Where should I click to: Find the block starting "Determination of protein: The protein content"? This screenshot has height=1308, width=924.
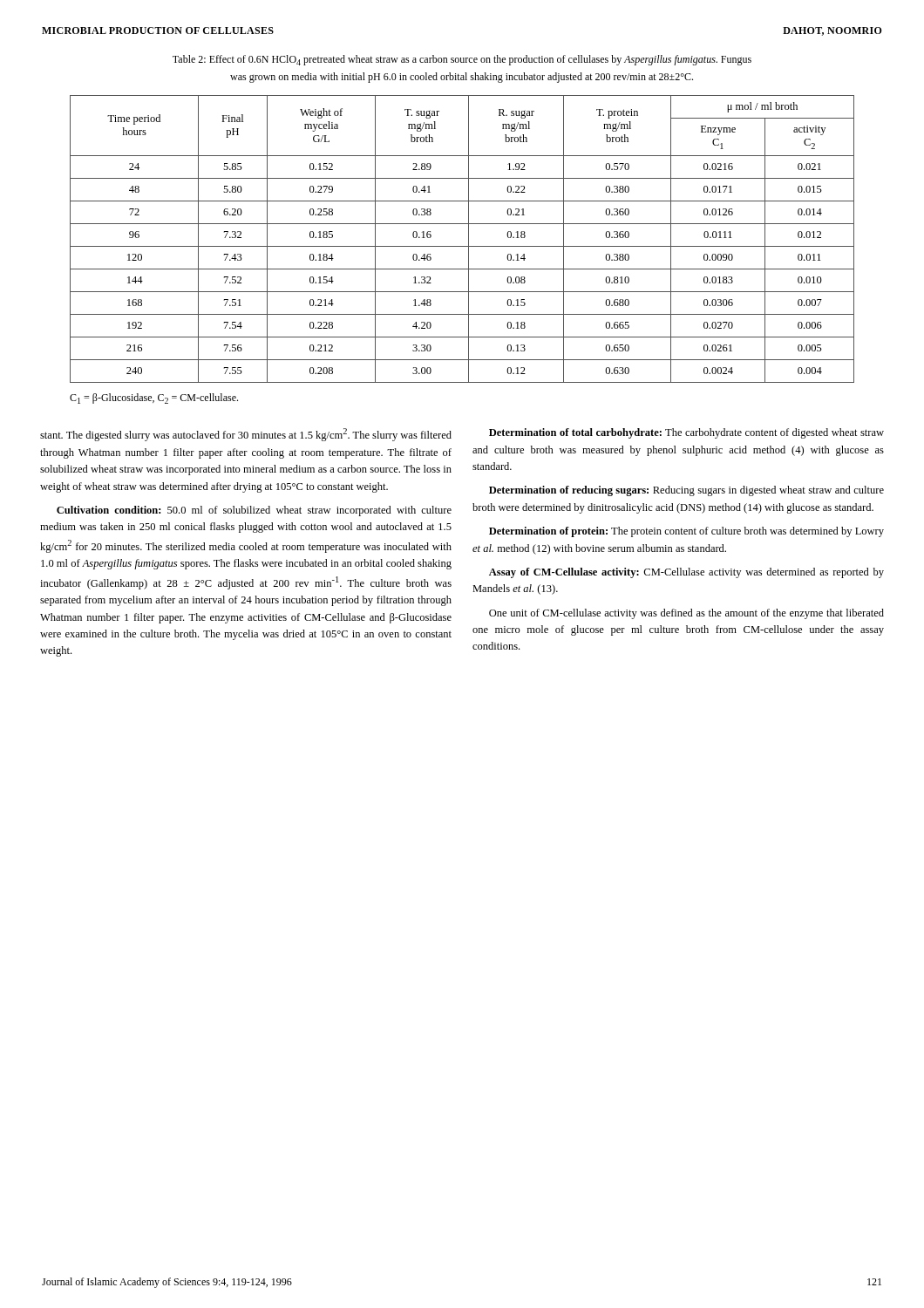click(x=678, y=540)
